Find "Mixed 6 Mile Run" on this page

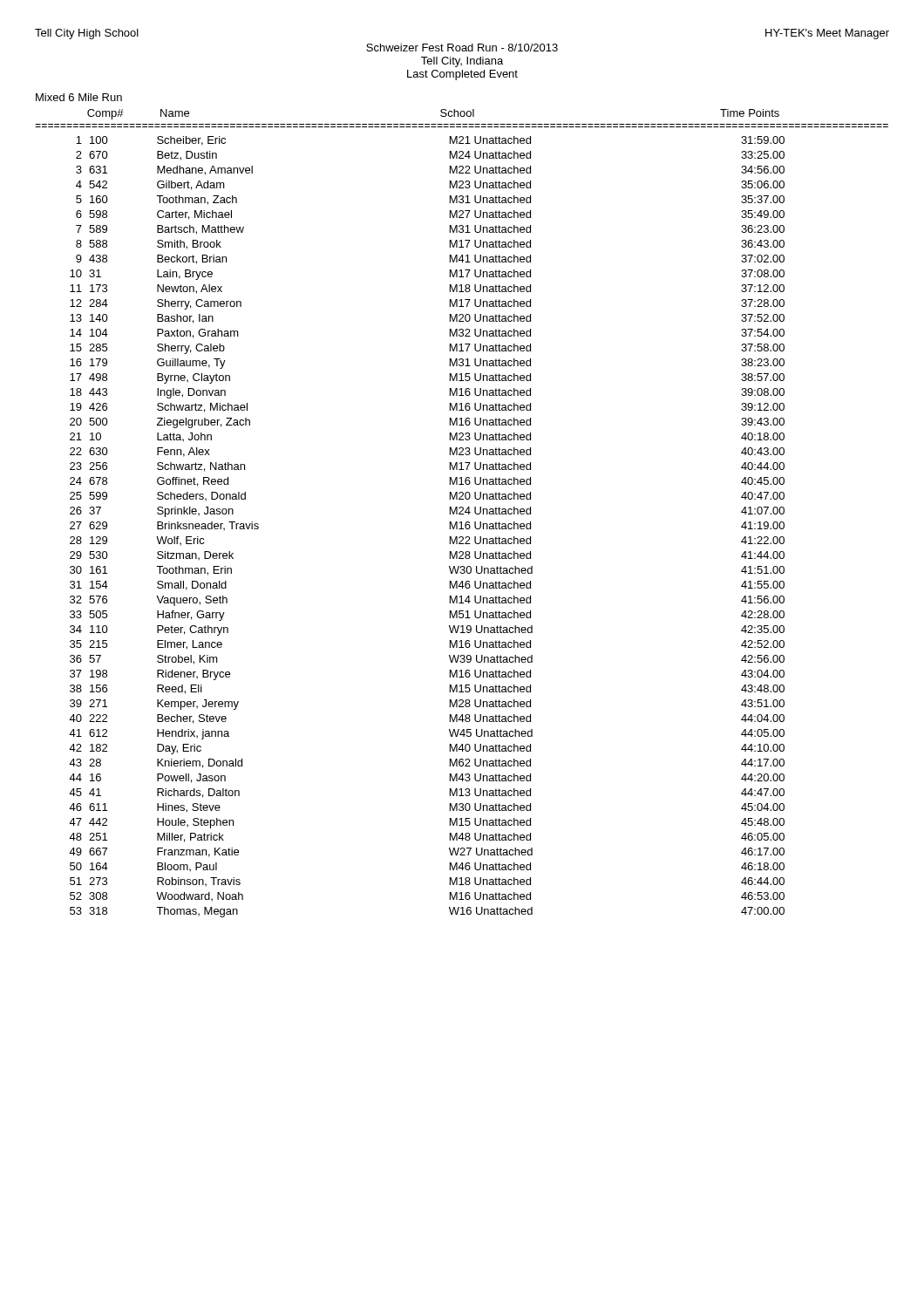[x=79, y=97]
